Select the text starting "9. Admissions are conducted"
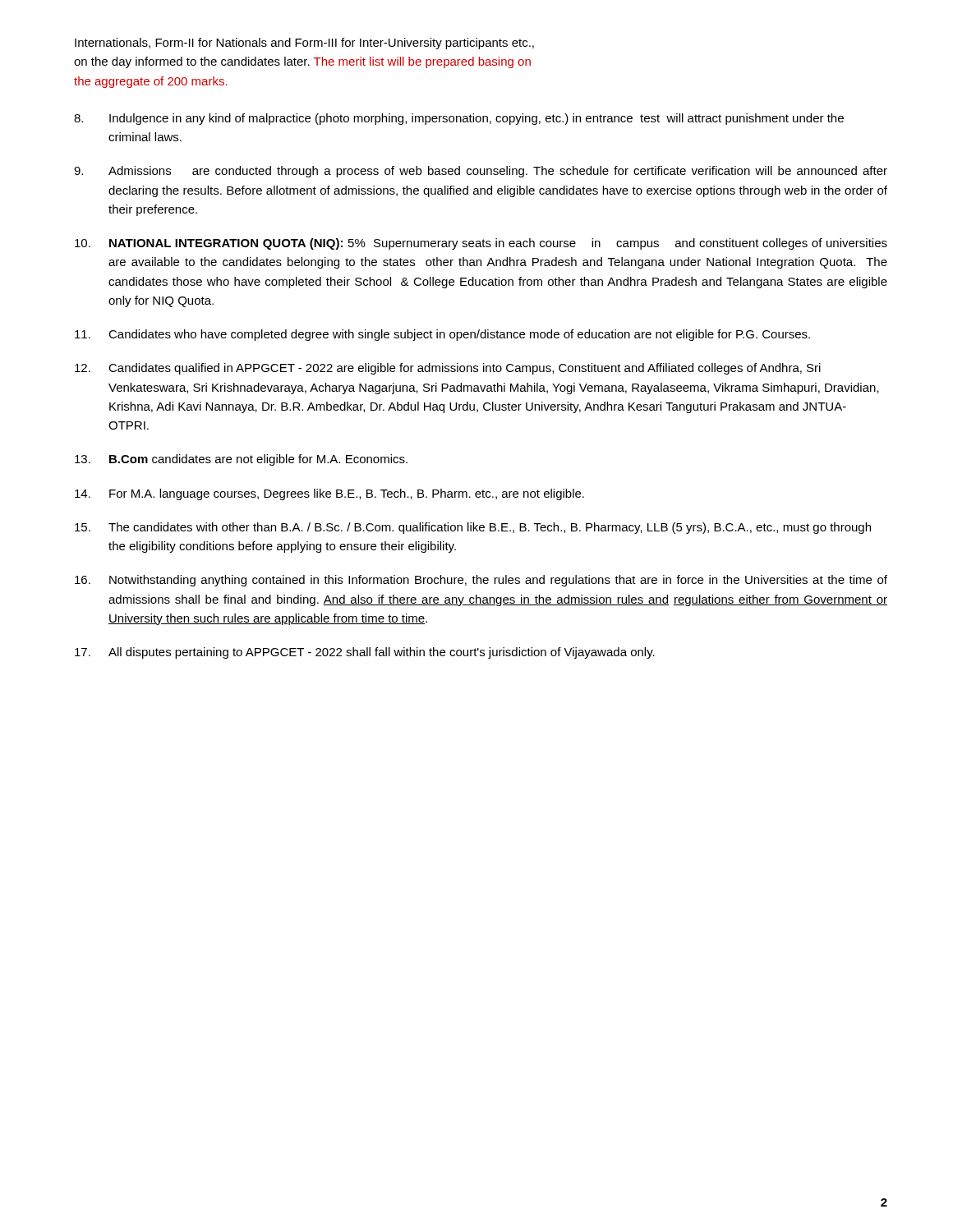Screen dimensions: 1232x953 click(x=481, y=190)
